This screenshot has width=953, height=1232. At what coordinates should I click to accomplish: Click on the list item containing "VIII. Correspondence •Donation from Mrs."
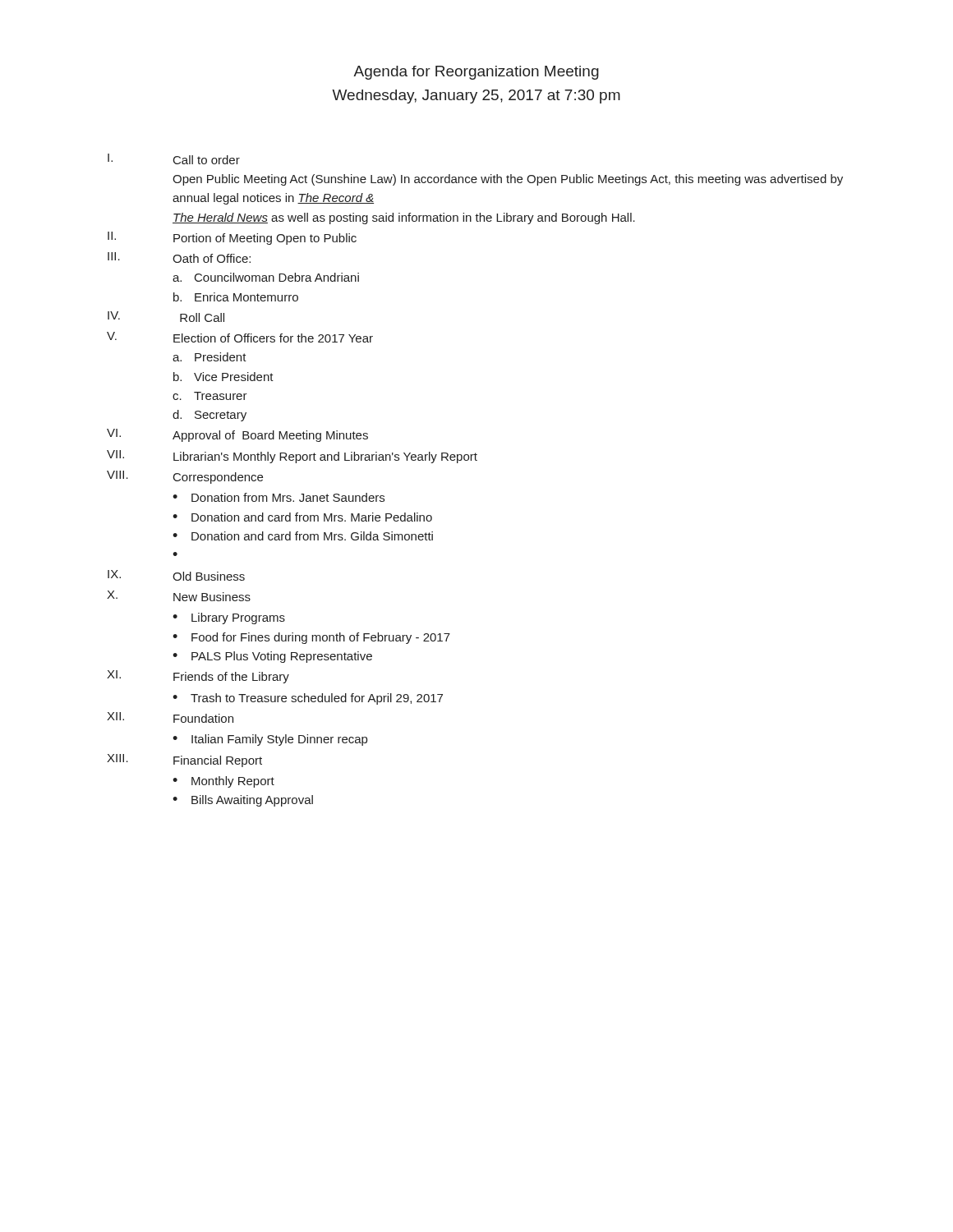[x=185, y=477]
